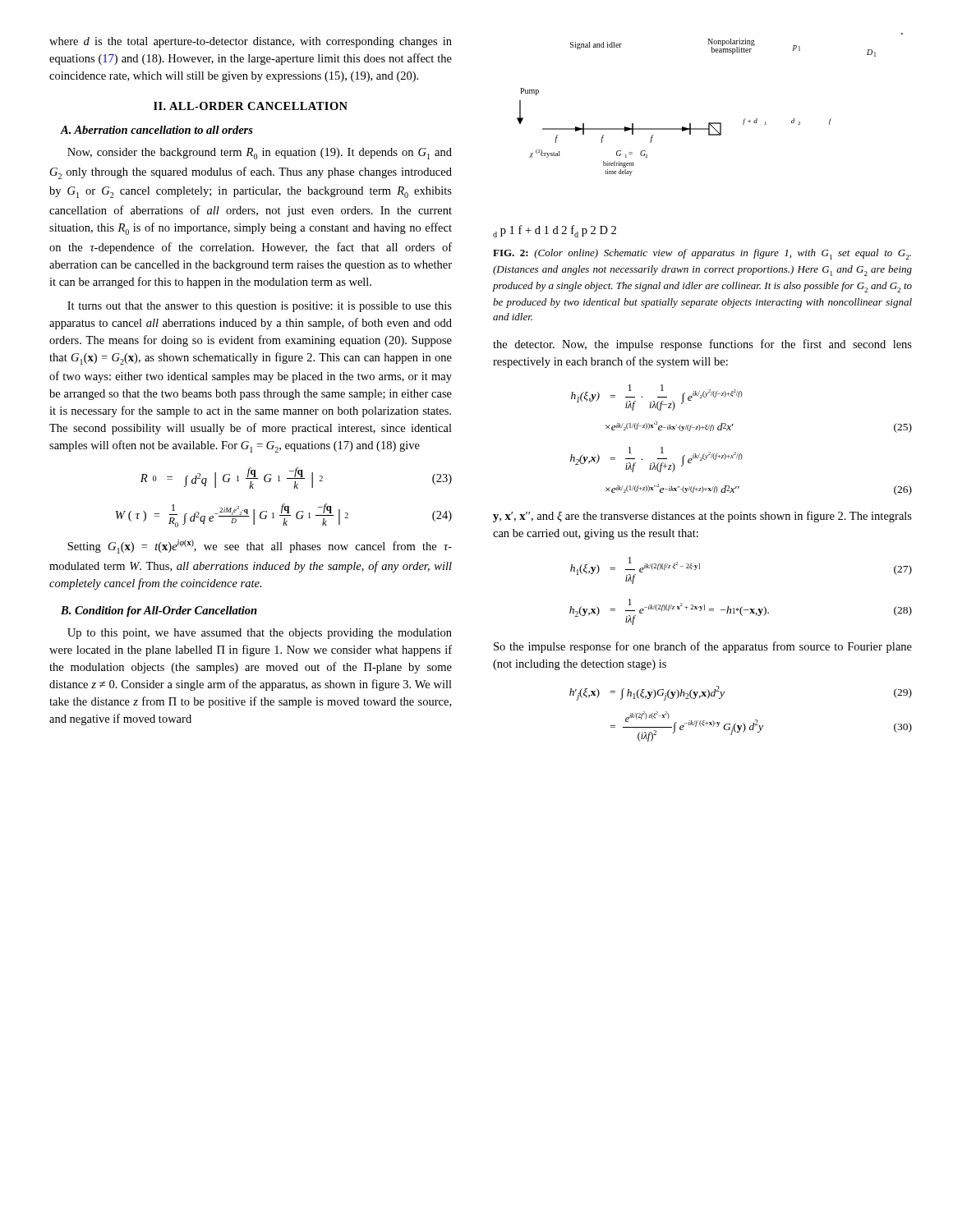Click the passage that begins "Up to this point, we"

point(251,676)
